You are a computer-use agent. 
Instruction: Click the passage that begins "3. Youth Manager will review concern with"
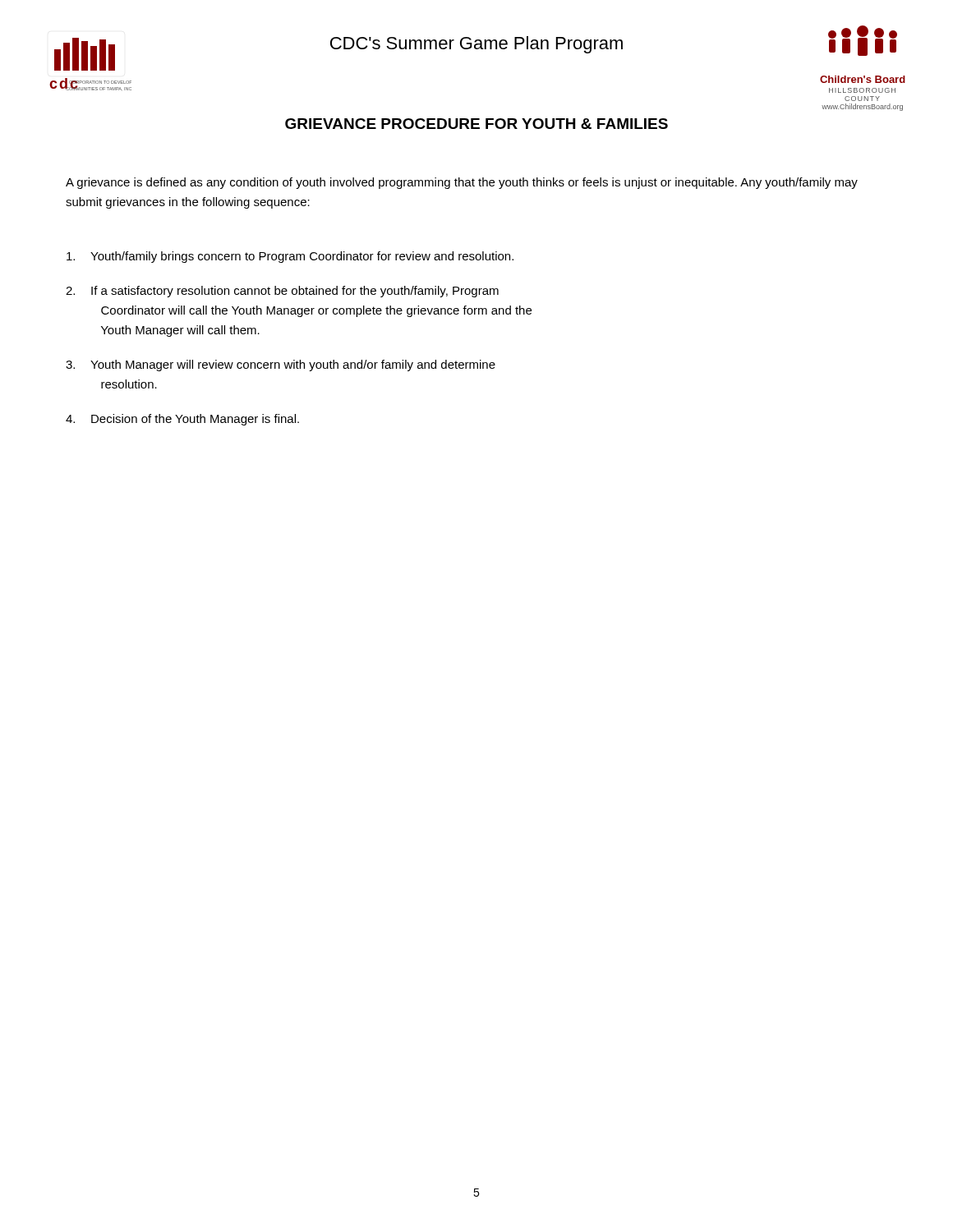pos(281,373)
